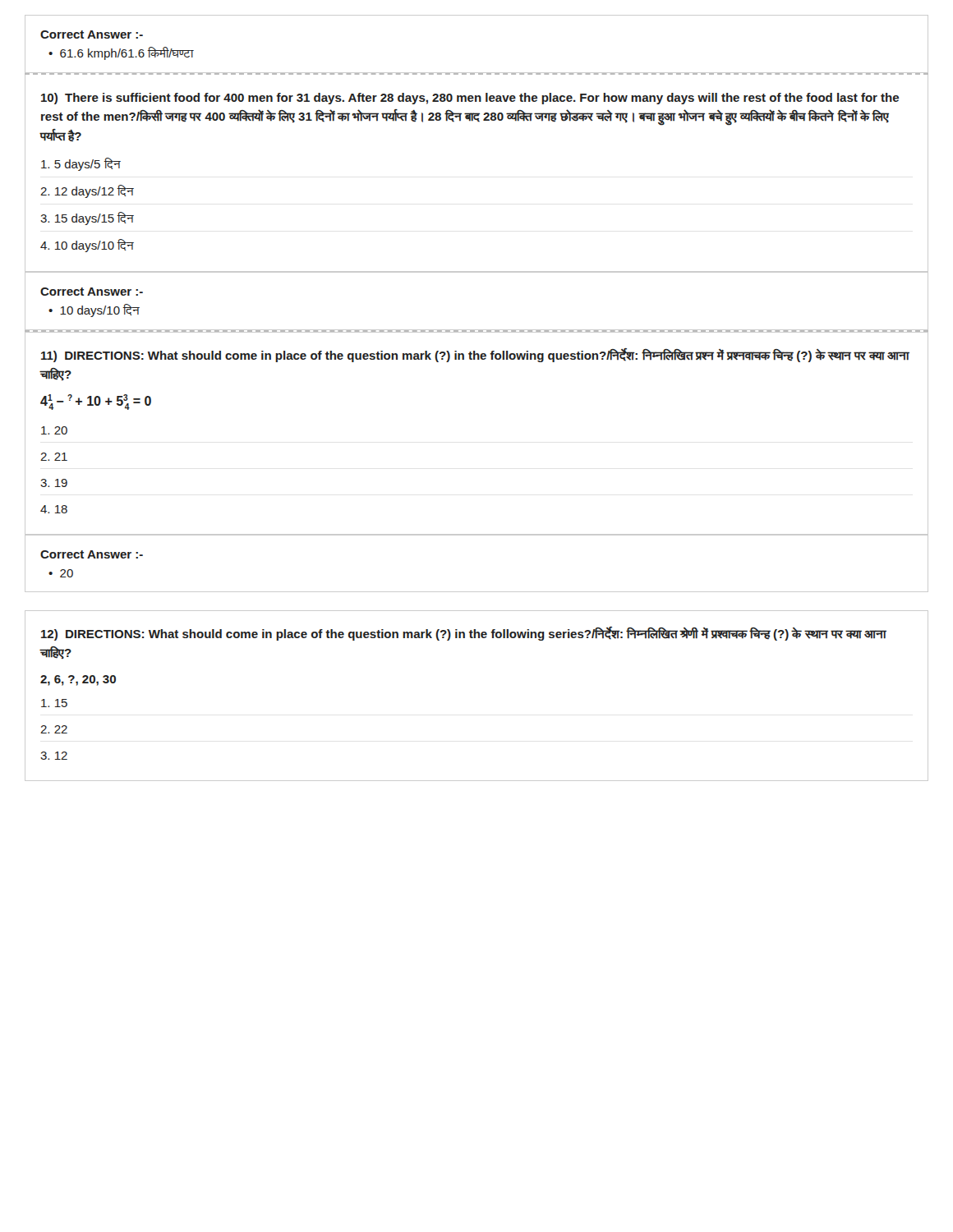Click where it says "2. 22"
Screen dimensions: 1232x953
[54, 729]
